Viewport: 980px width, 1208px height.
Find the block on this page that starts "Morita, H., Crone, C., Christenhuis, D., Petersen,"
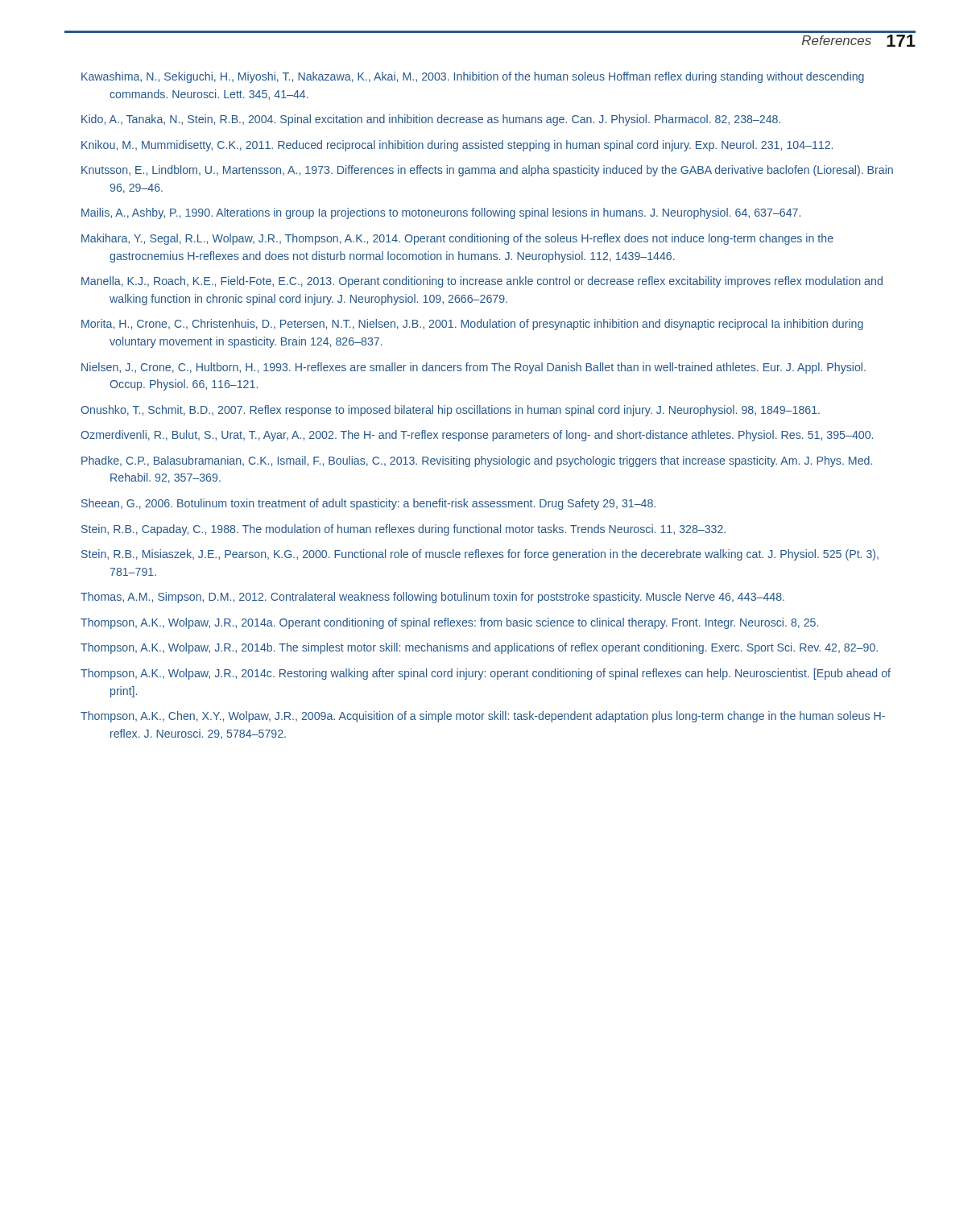point(472,333)
